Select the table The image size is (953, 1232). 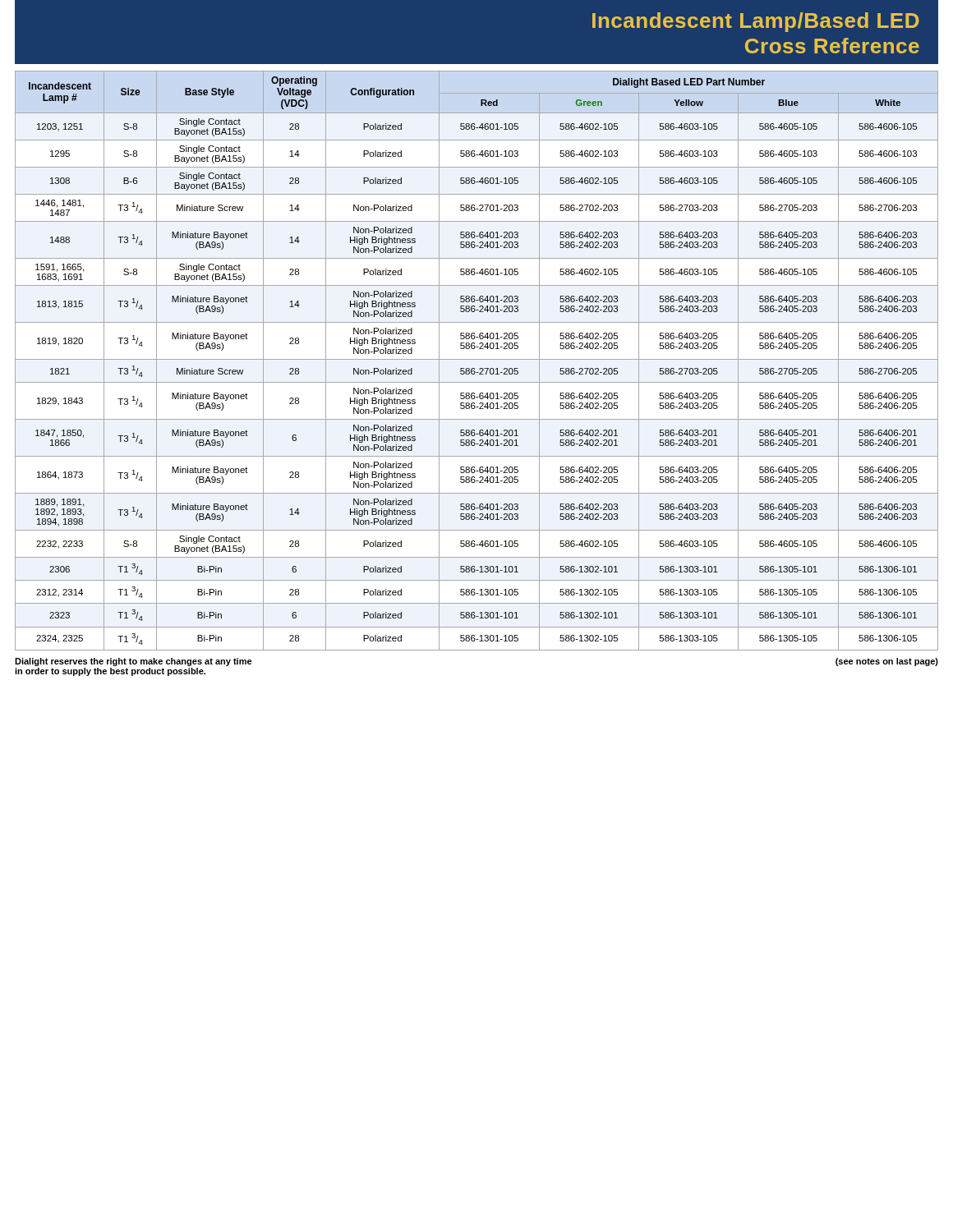click(x=476, y=360)
